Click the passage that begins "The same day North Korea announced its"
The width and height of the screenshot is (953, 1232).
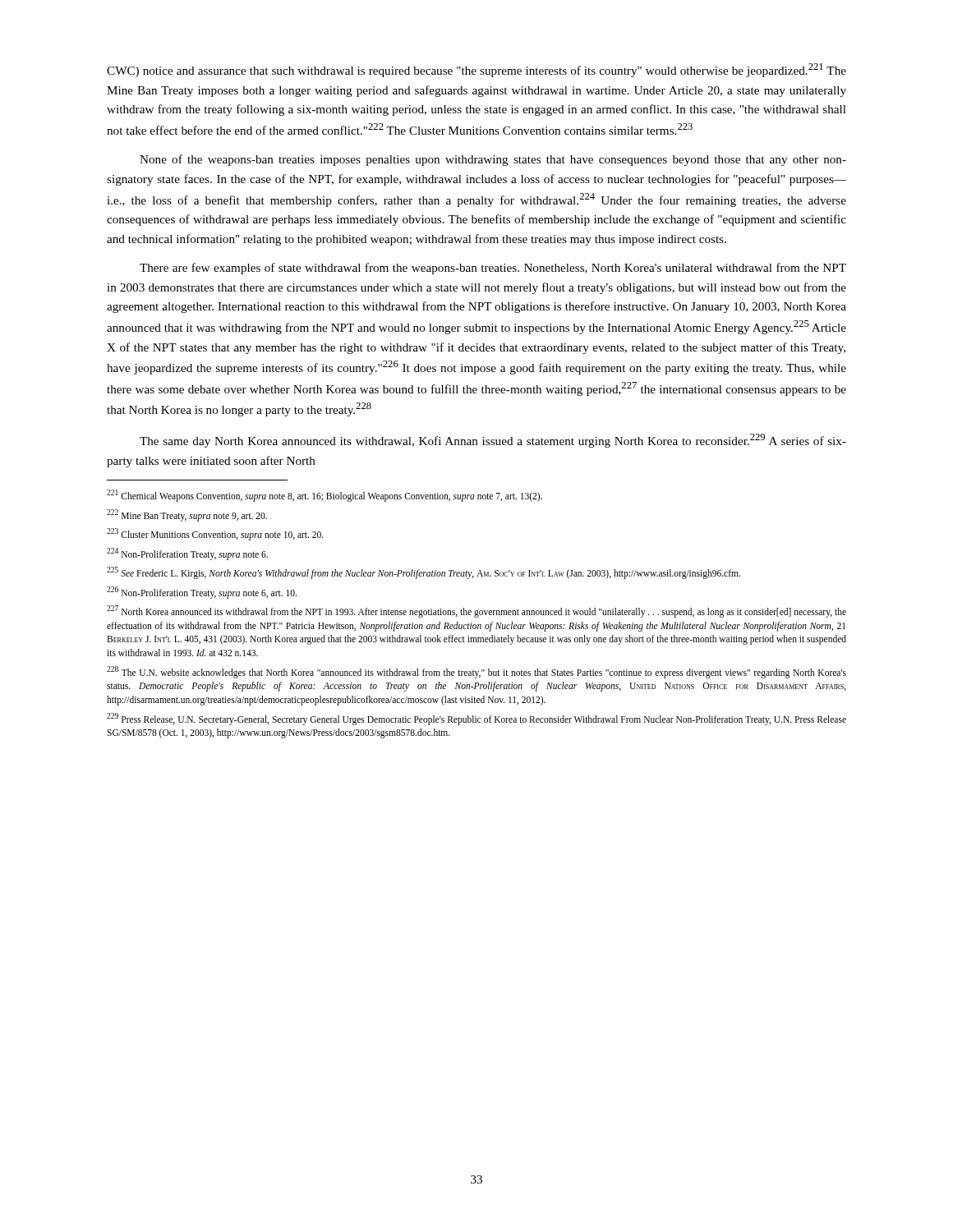pyautogui.click(x=476, y=450)
